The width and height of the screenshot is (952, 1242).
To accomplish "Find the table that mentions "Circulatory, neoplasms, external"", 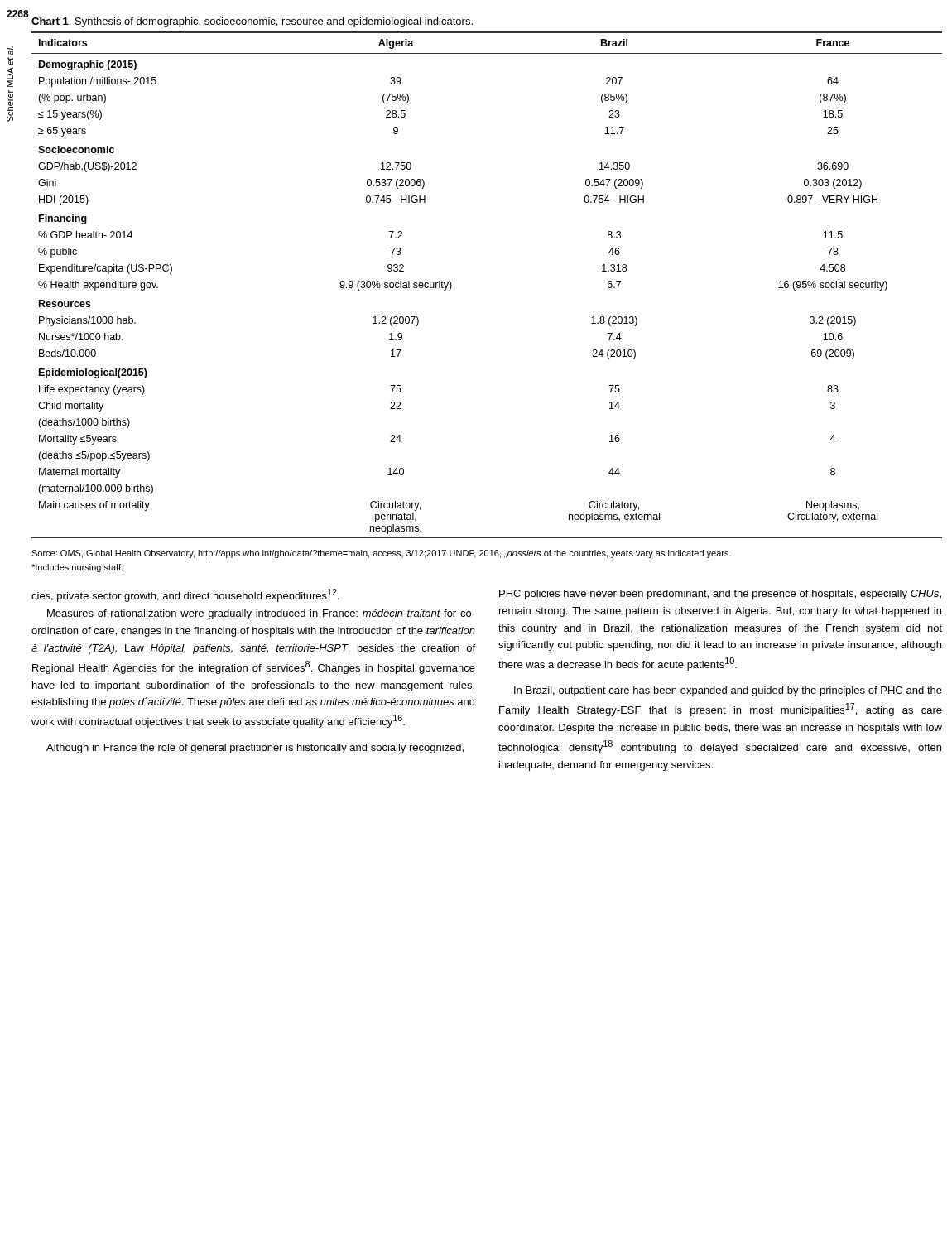I will coord(487,285).
